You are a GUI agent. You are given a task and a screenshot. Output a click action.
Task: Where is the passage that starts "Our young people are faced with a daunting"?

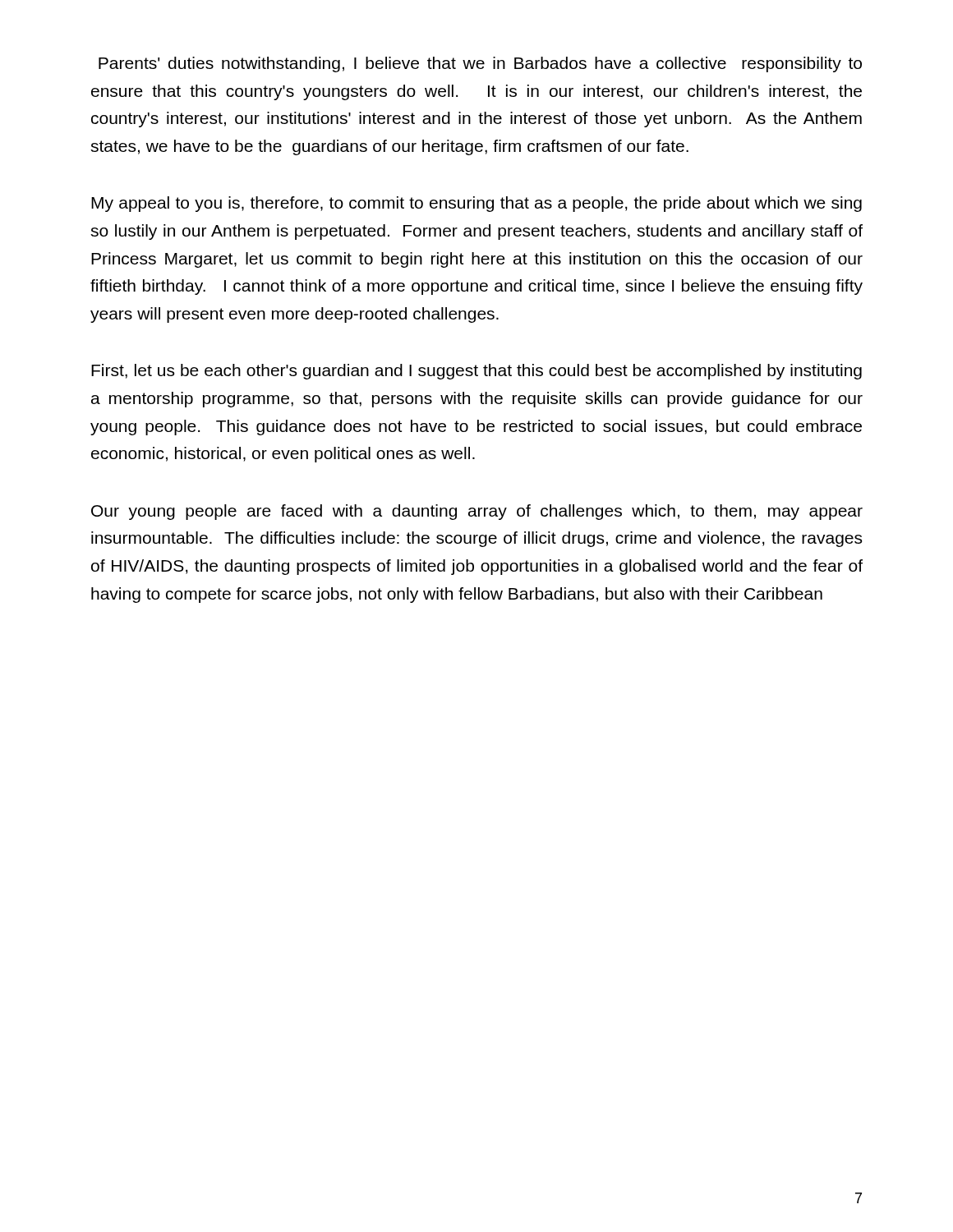(x=476, y=552)
